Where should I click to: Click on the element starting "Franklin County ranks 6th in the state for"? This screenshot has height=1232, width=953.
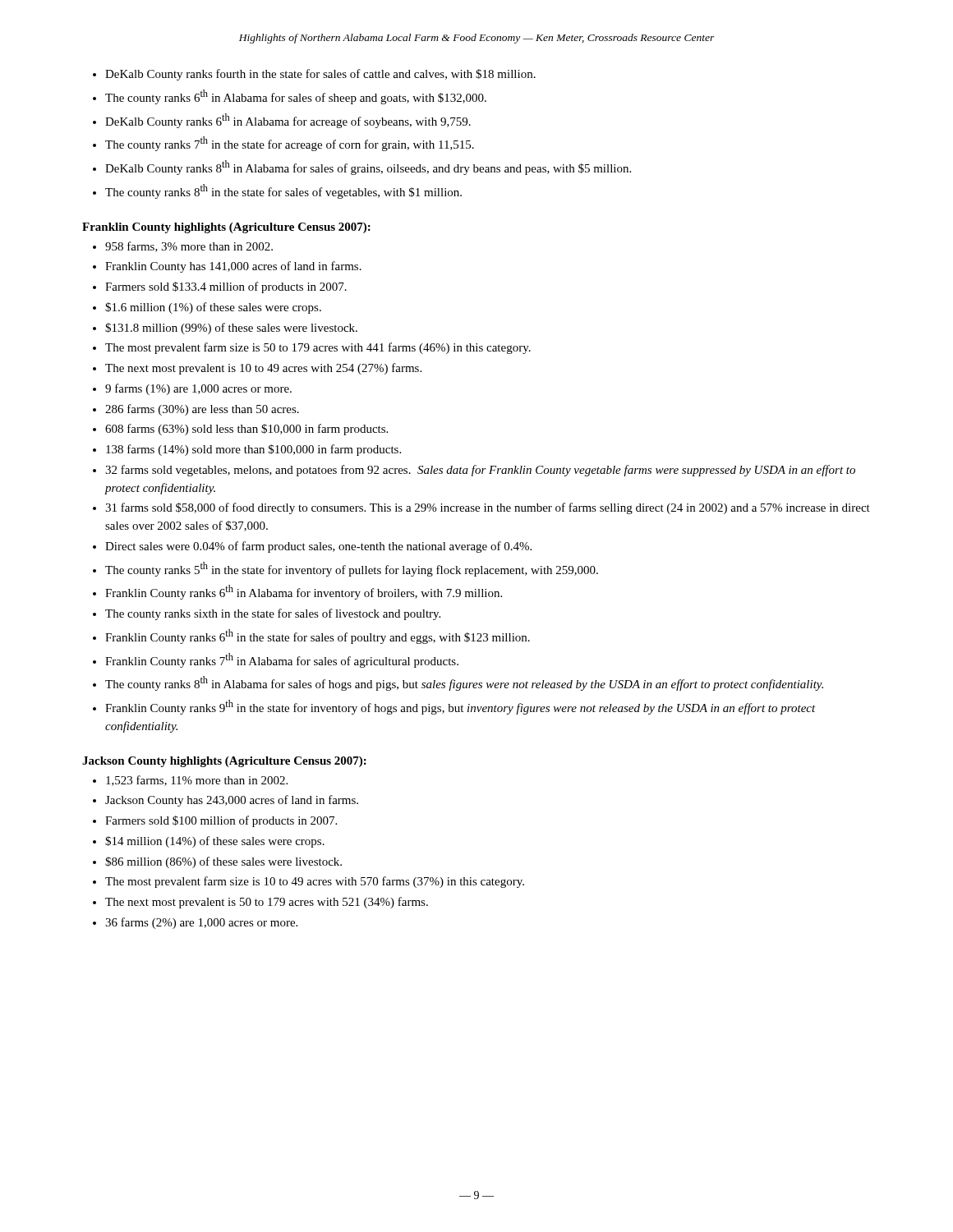click(x=318, y=636)
